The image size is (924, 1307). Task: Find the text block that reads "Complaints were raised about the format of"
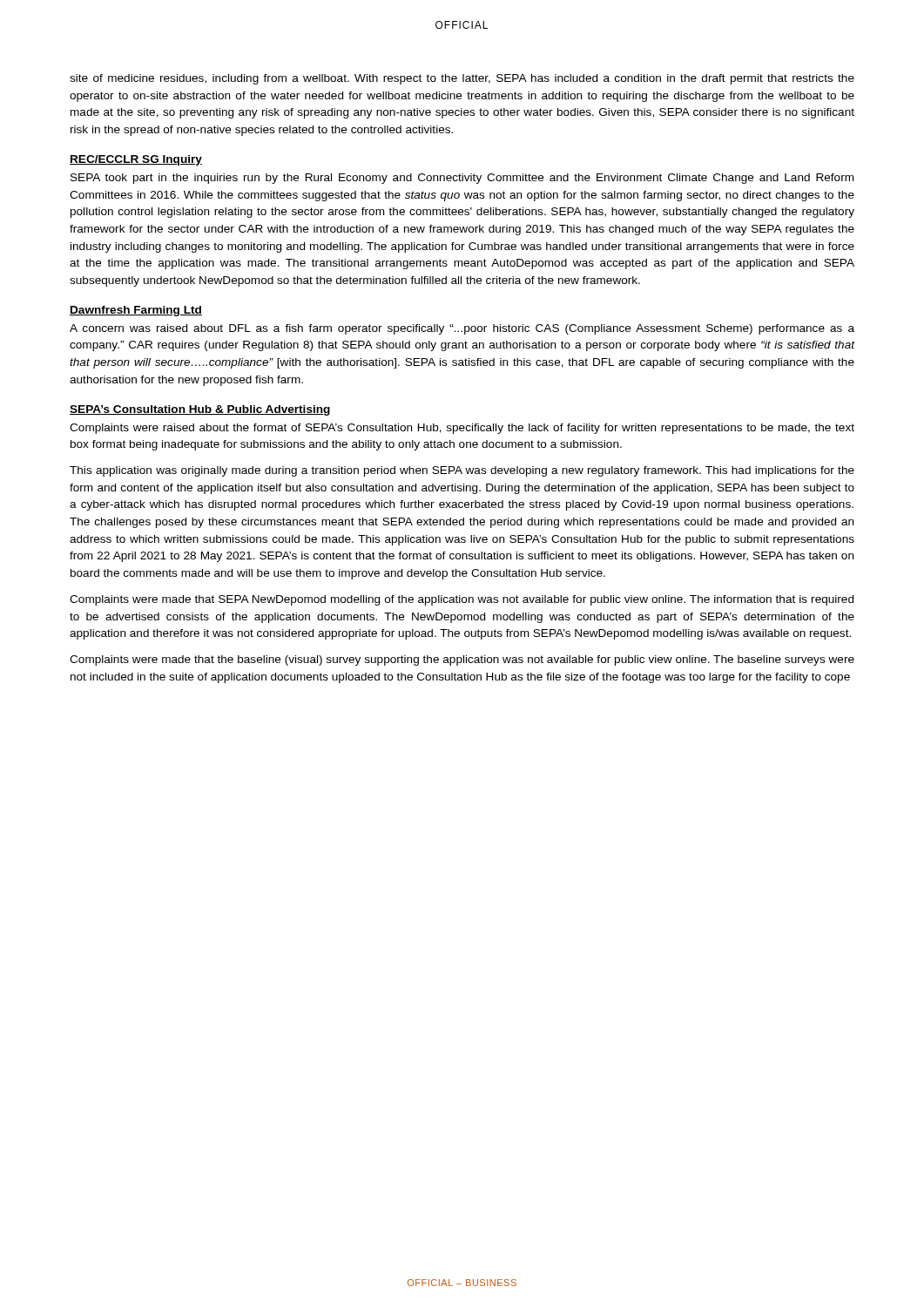coord(462,436)
